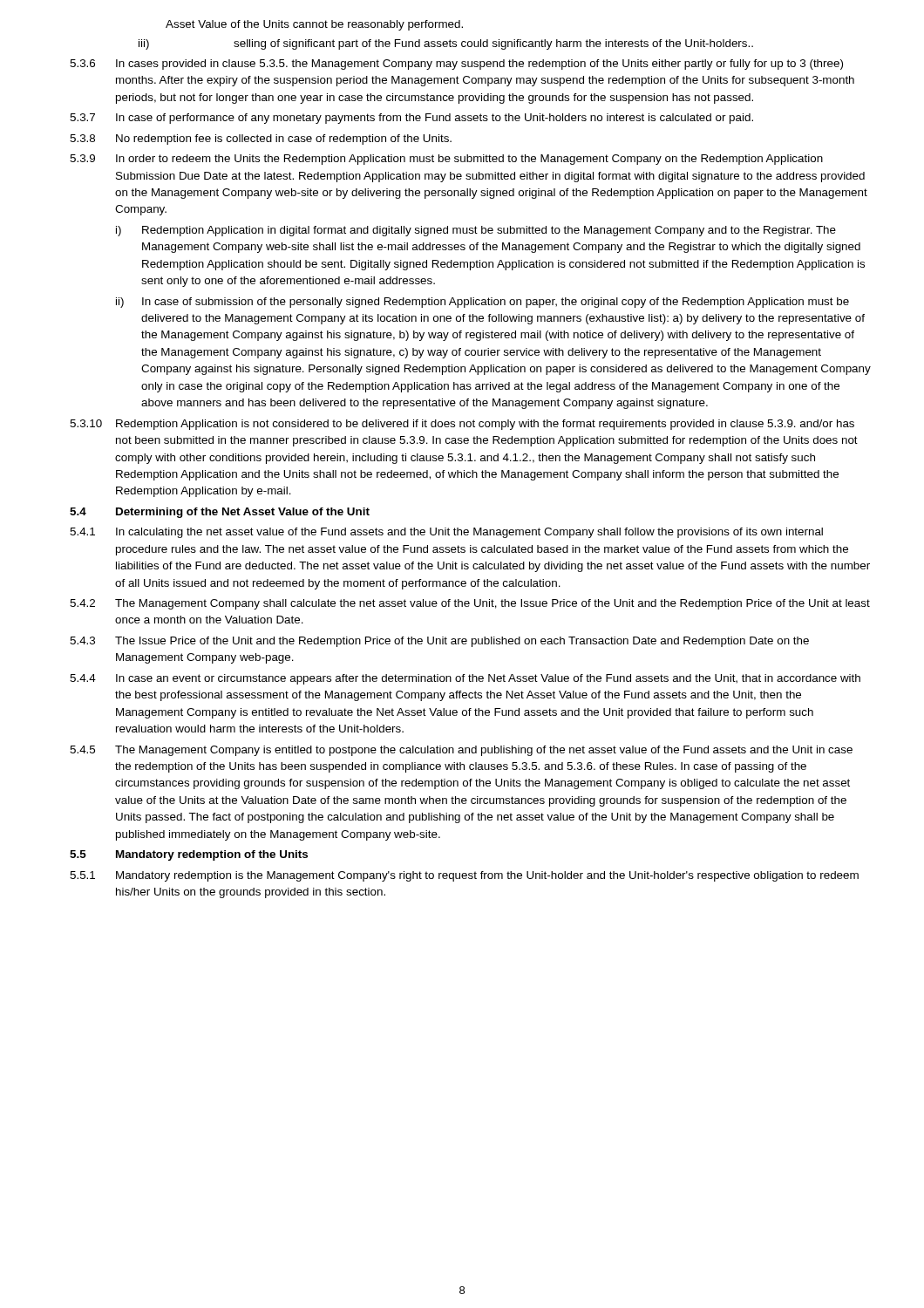Point to the section header beginning "5.4 Determining of"

220,511
